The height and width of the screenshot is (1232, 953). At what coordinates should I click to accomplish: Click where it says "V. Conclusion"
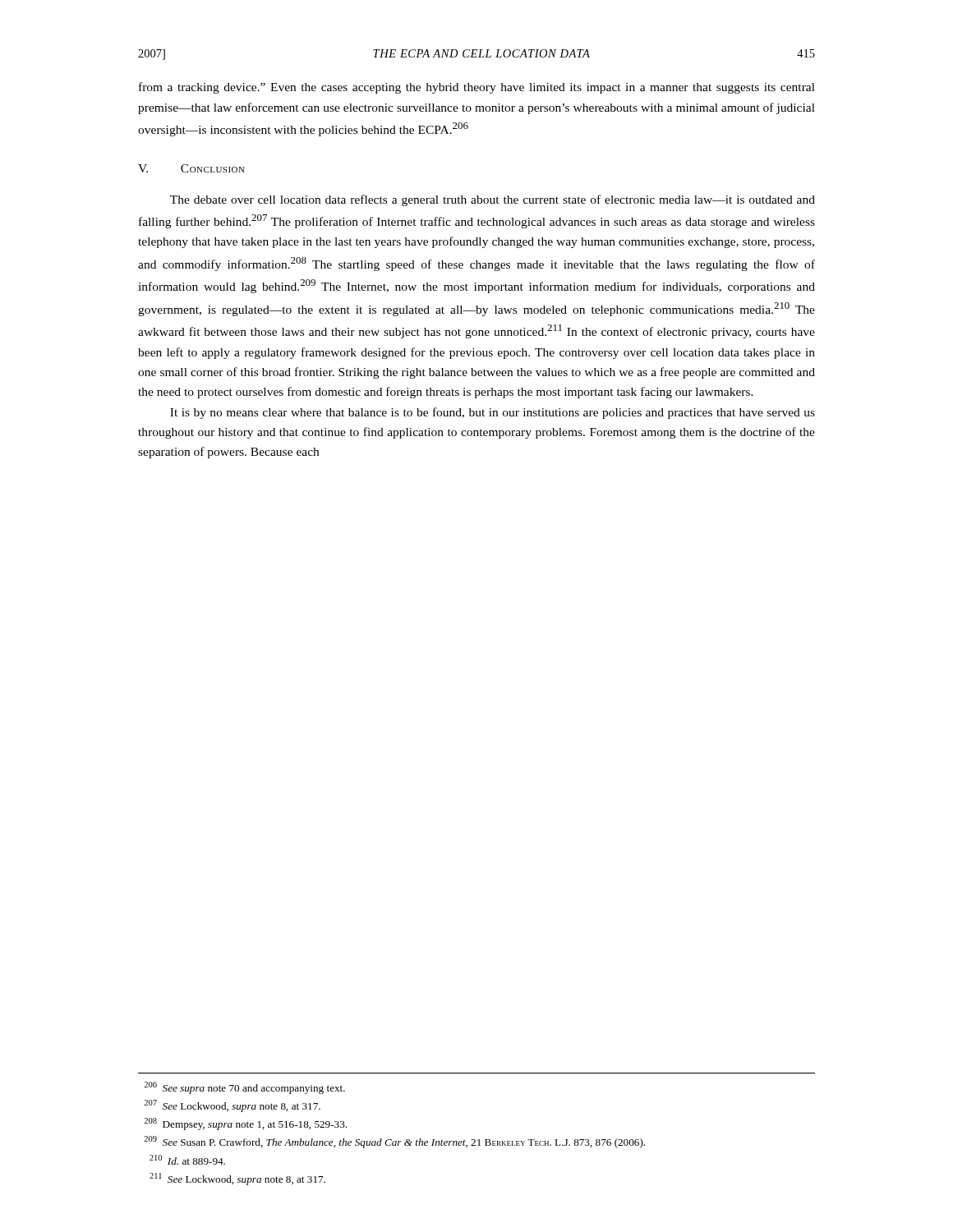tap(192, 168)
